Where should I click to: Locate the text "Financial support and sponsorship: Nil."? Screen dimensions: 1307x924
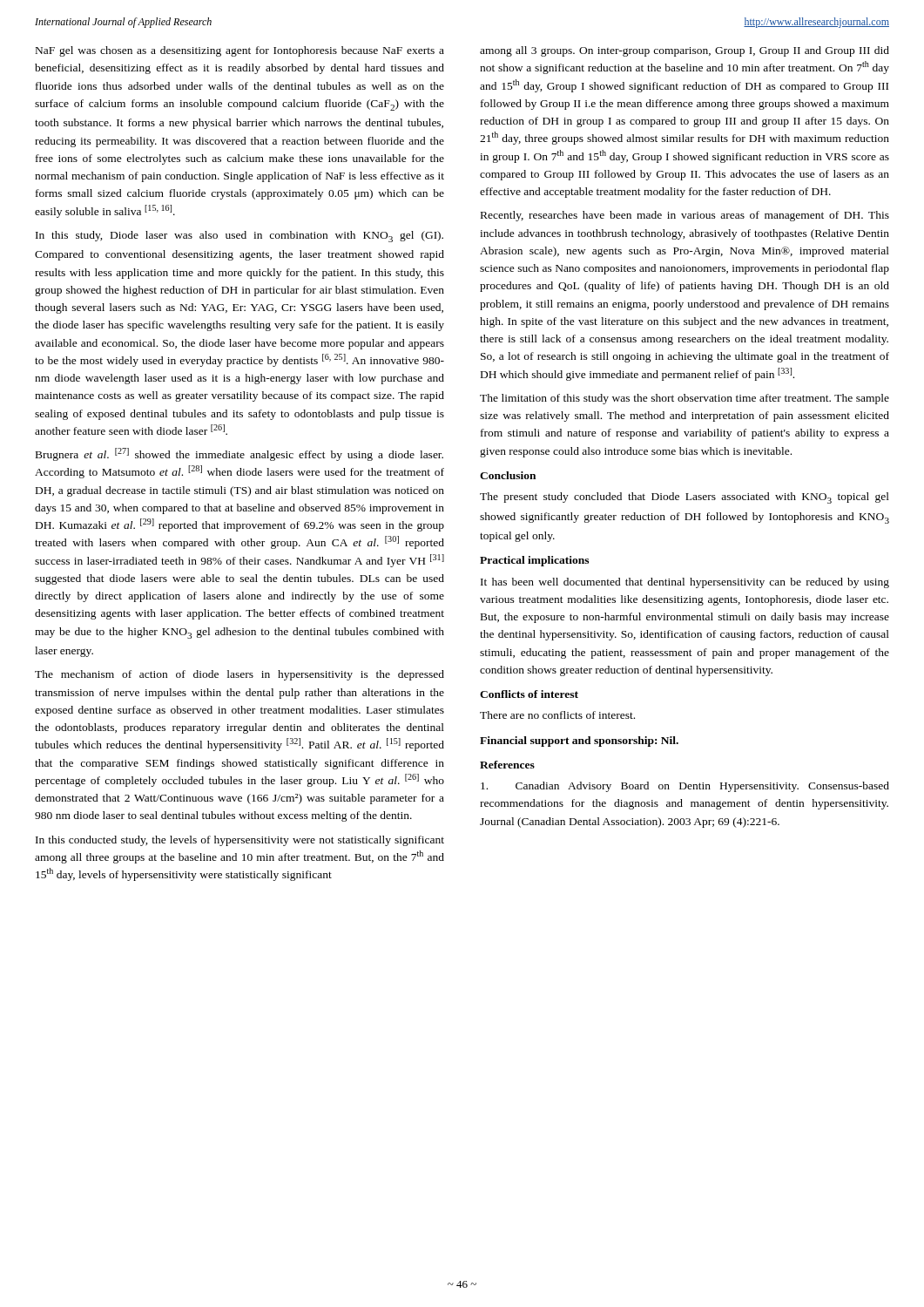click(x=684, y=740)
